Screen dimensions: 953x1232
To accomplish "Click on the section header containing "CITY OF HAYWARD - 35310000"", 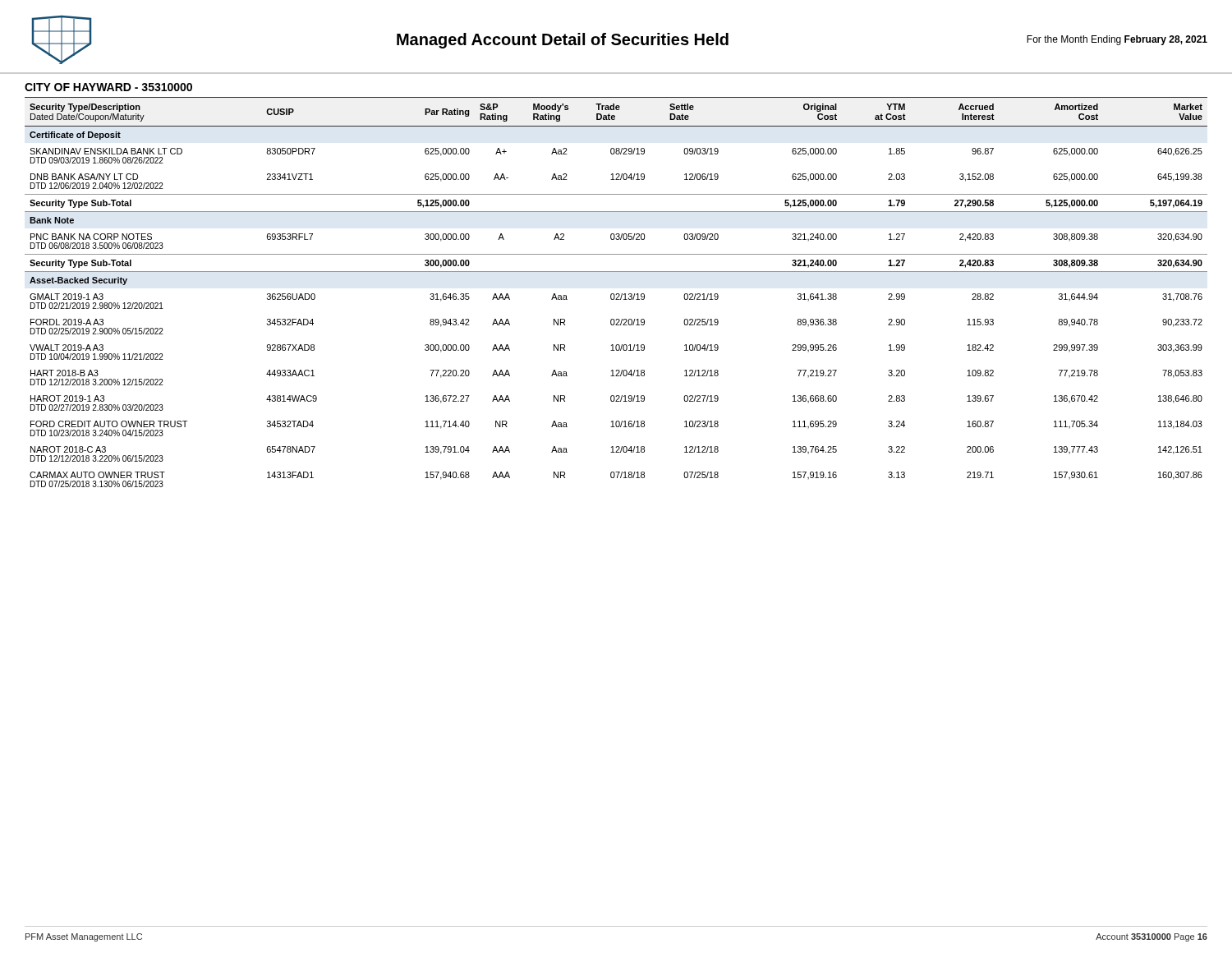I will pos(109,87).
